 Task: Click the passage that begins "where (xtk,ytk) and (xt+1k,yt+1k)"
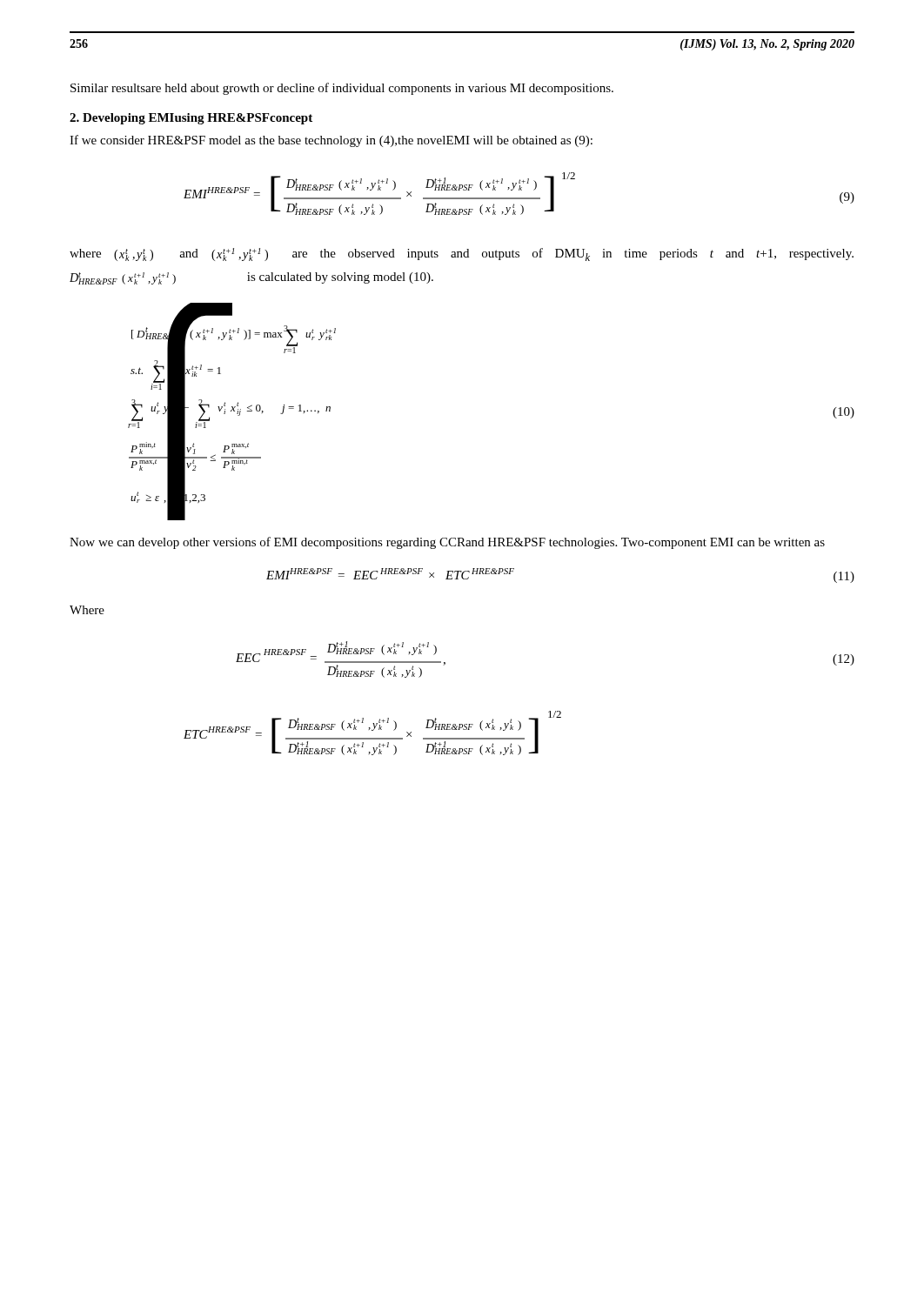click(462, 267)
